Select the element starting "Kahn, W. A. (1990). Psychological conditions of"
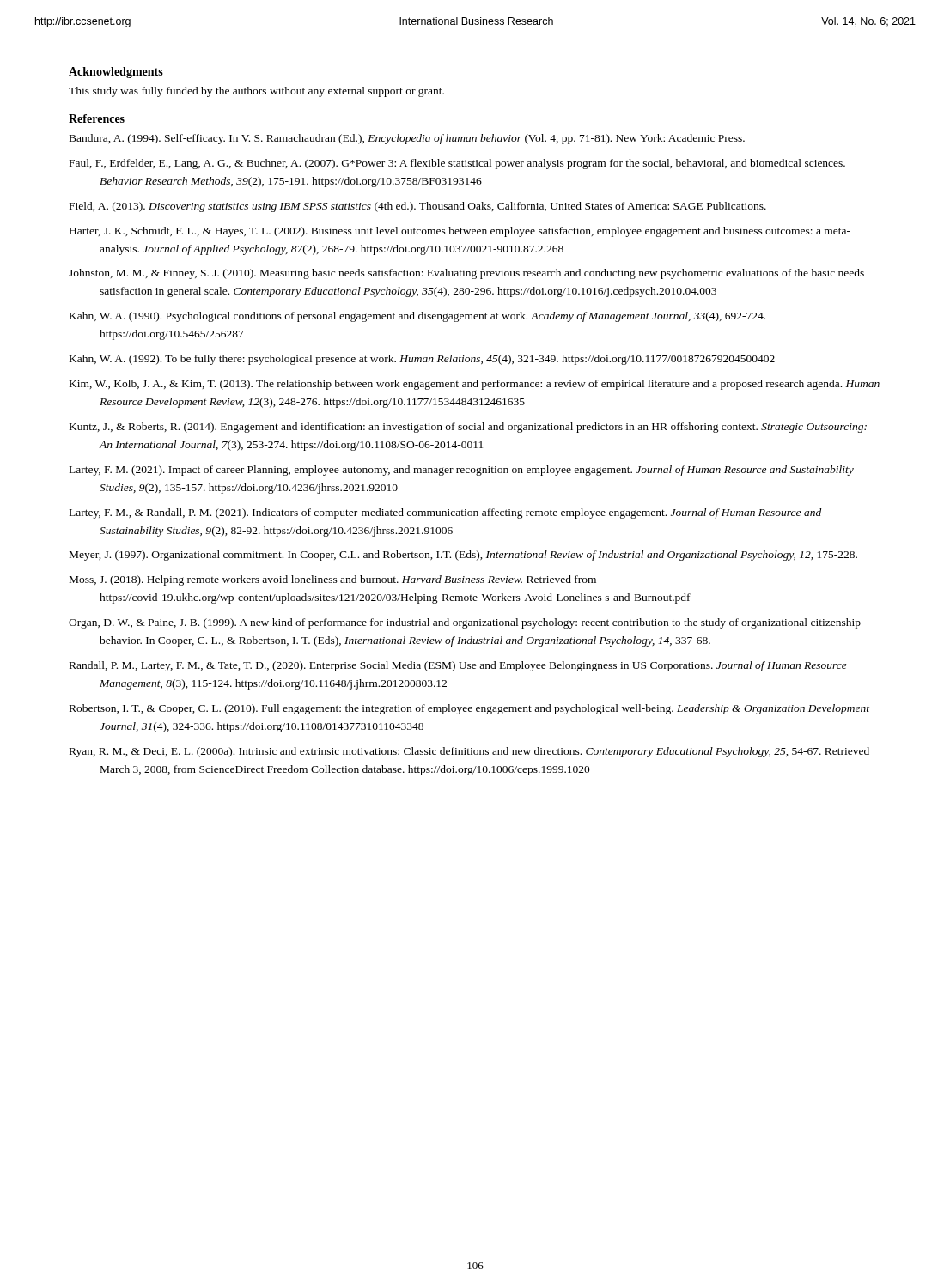This screenshot has width=950, height=1288. pyautogui.click(x=417, y=325)
